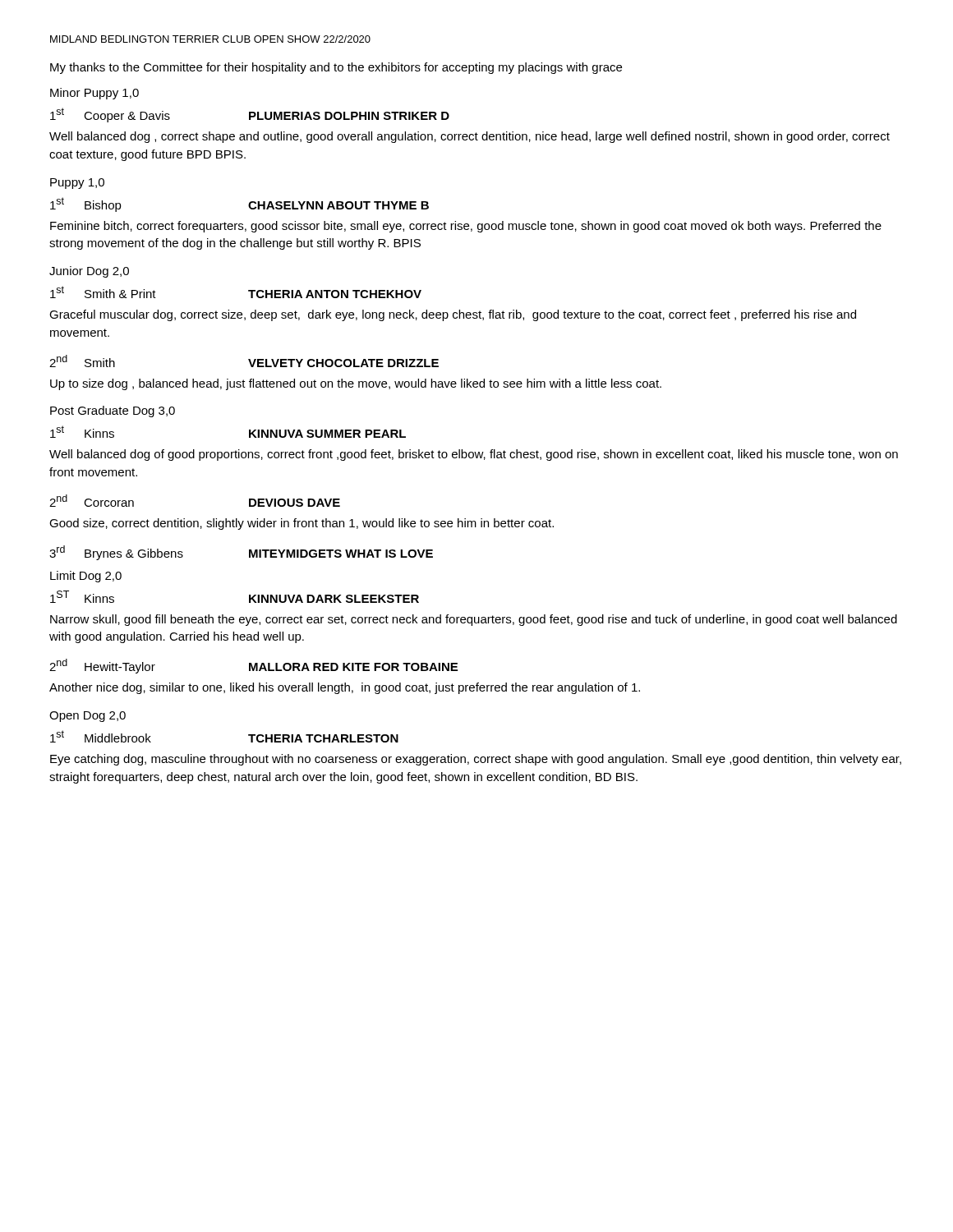Click where it says "2nd Corcoran DEVIOUS DAVE"
This screenshot has height=1232, width=953.
point(106,501)
